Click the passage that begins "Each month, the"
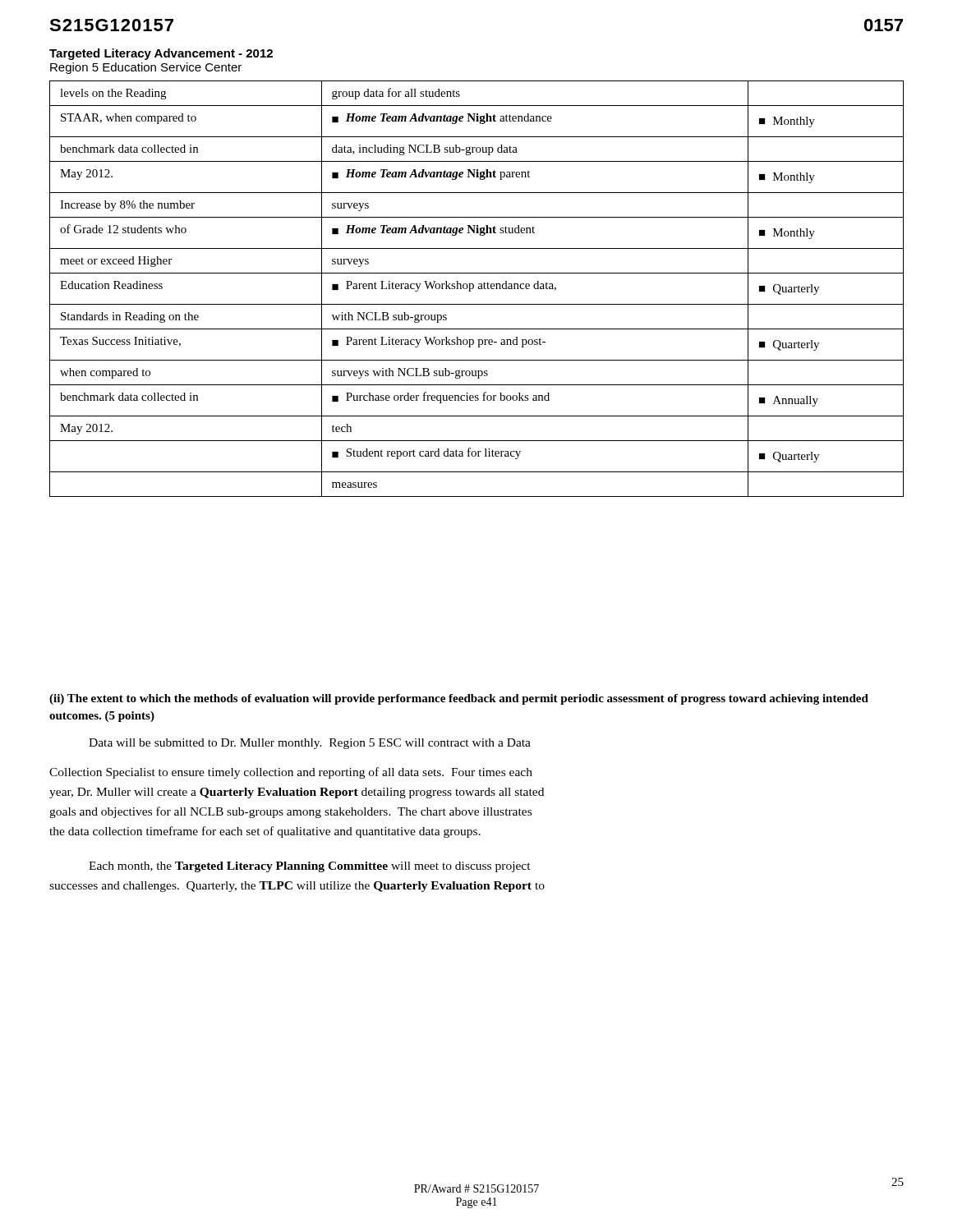953x1232 pixels. click(310, 865)
